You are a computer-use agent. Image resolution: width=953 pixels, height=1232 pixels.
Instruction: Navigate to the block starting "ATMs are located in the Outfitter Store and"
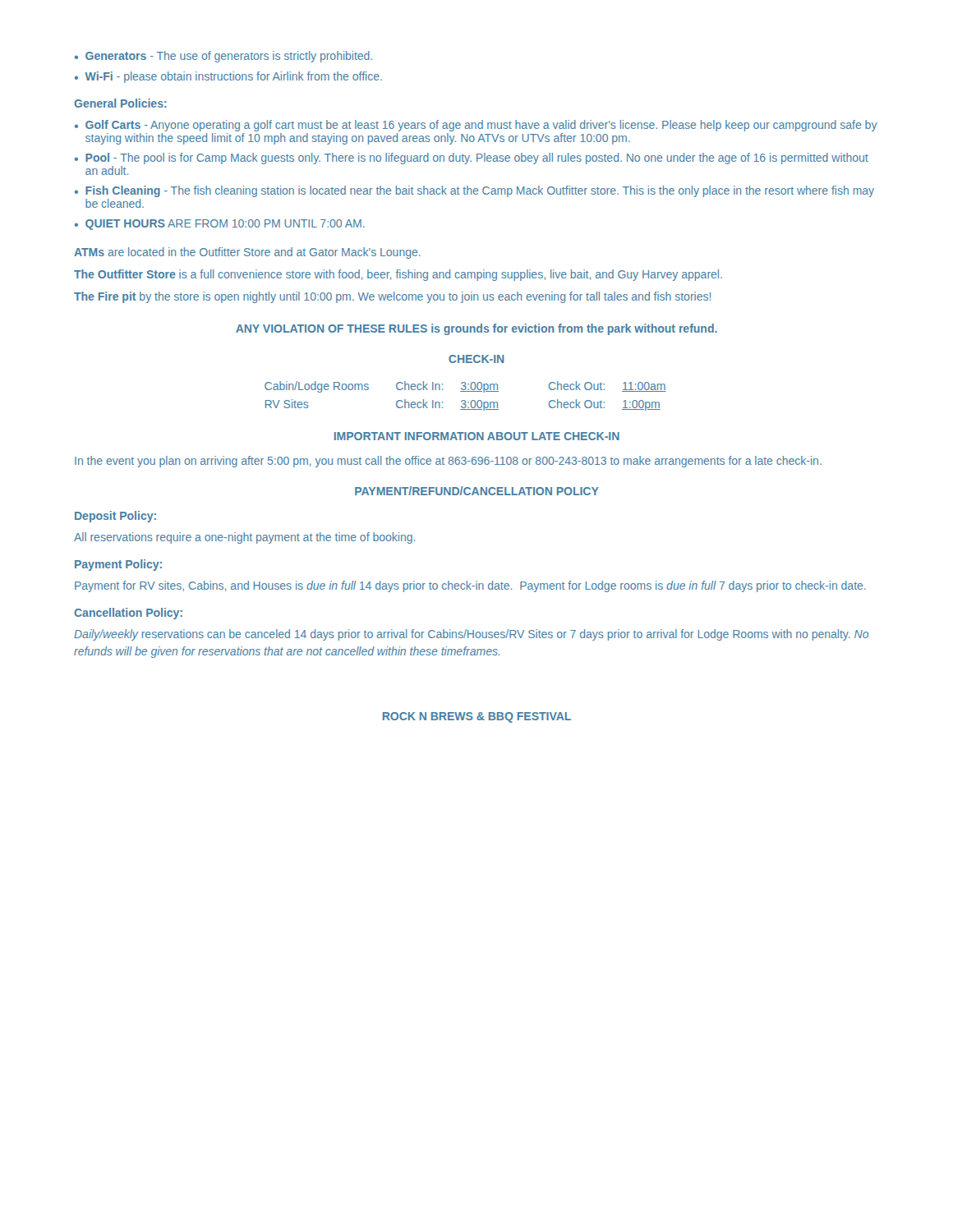coord(248,252)
